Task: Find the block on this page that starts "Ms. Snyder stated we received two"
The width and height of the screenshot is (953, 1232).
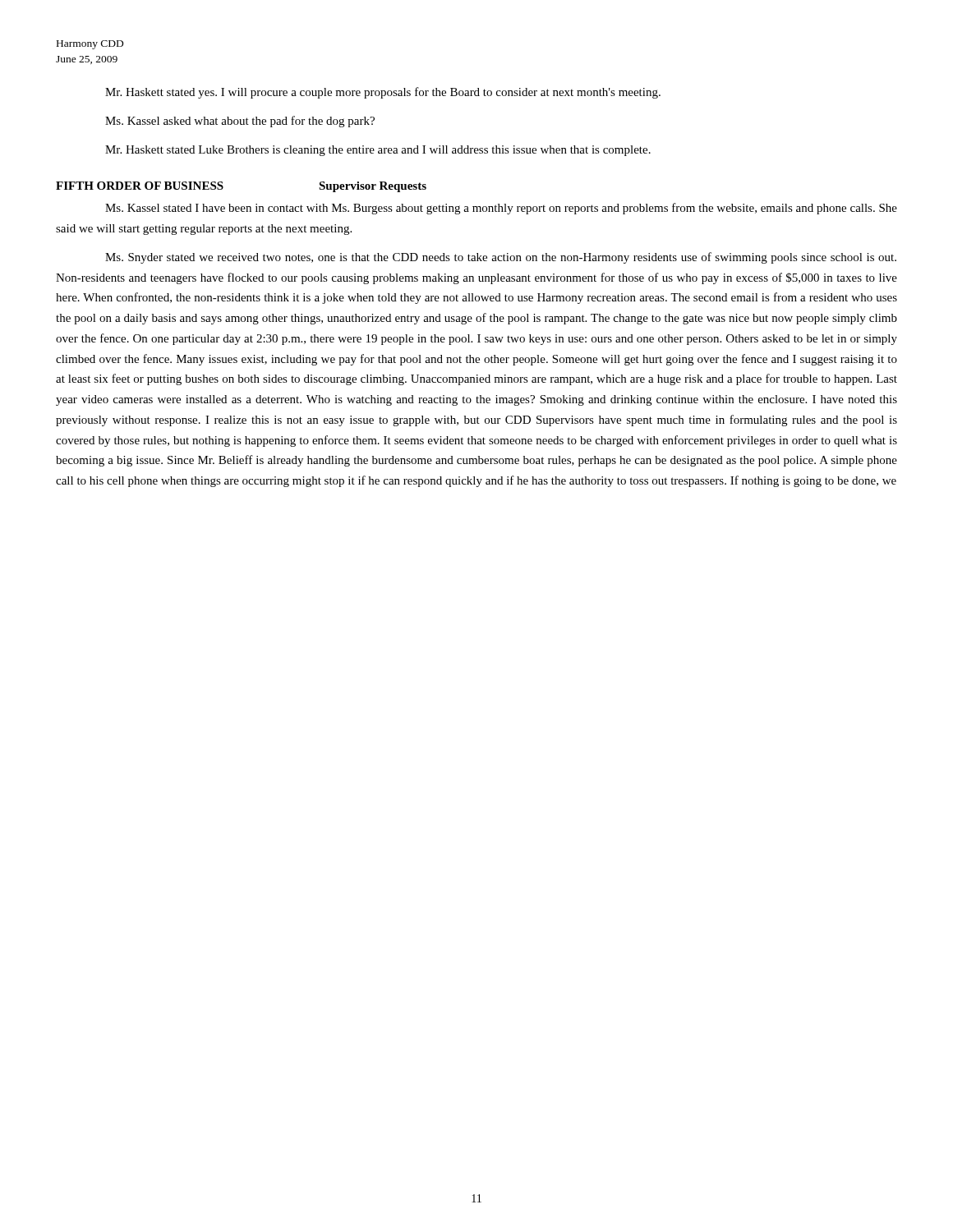Action: (x=476, y=369)
